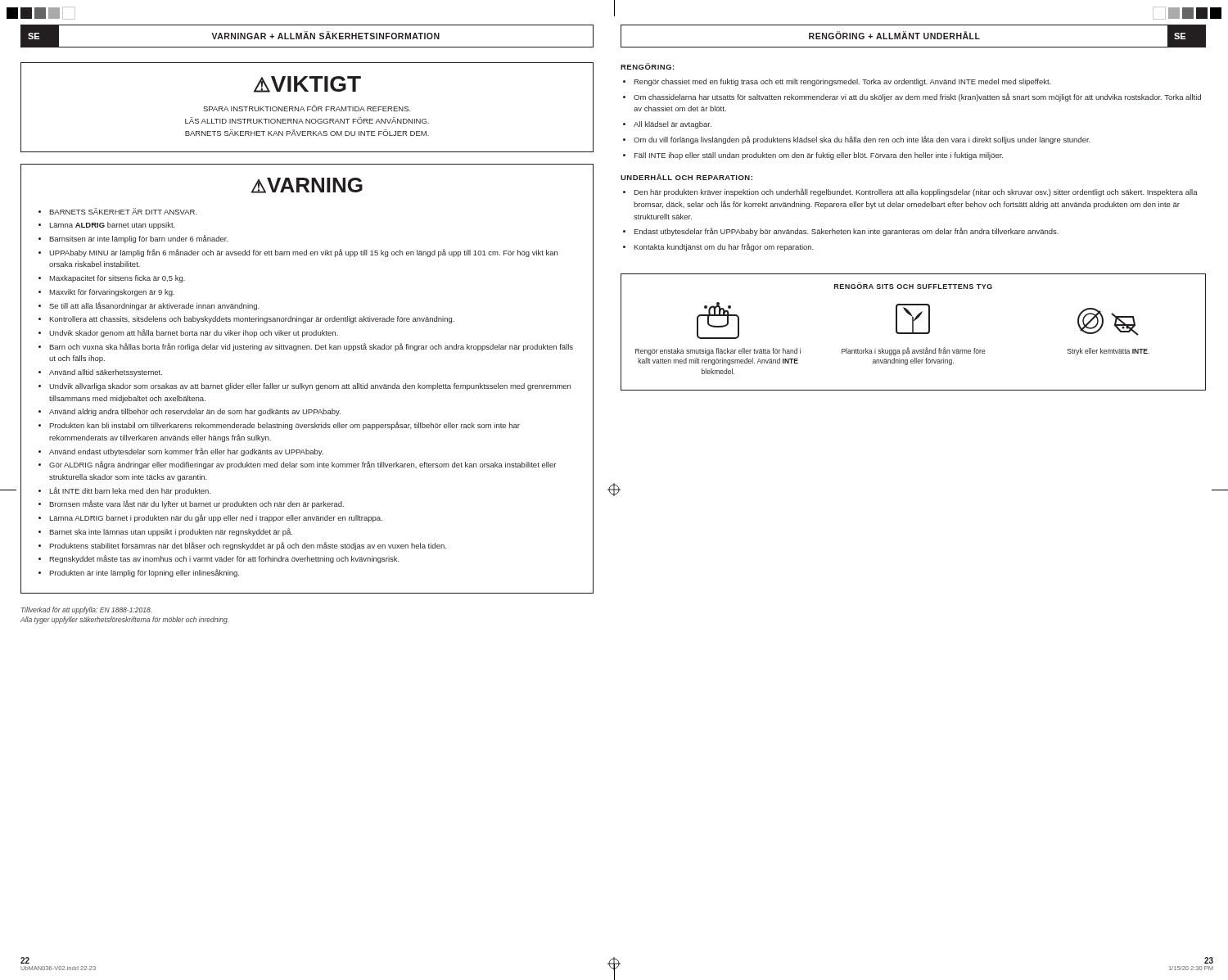Find the title on this page that starts "⚠VIKTIGT SPARA INSTRUKTIONERNA FÖR FRAMTIDA REFERENS. LÄS"

[x=307, y=107]
